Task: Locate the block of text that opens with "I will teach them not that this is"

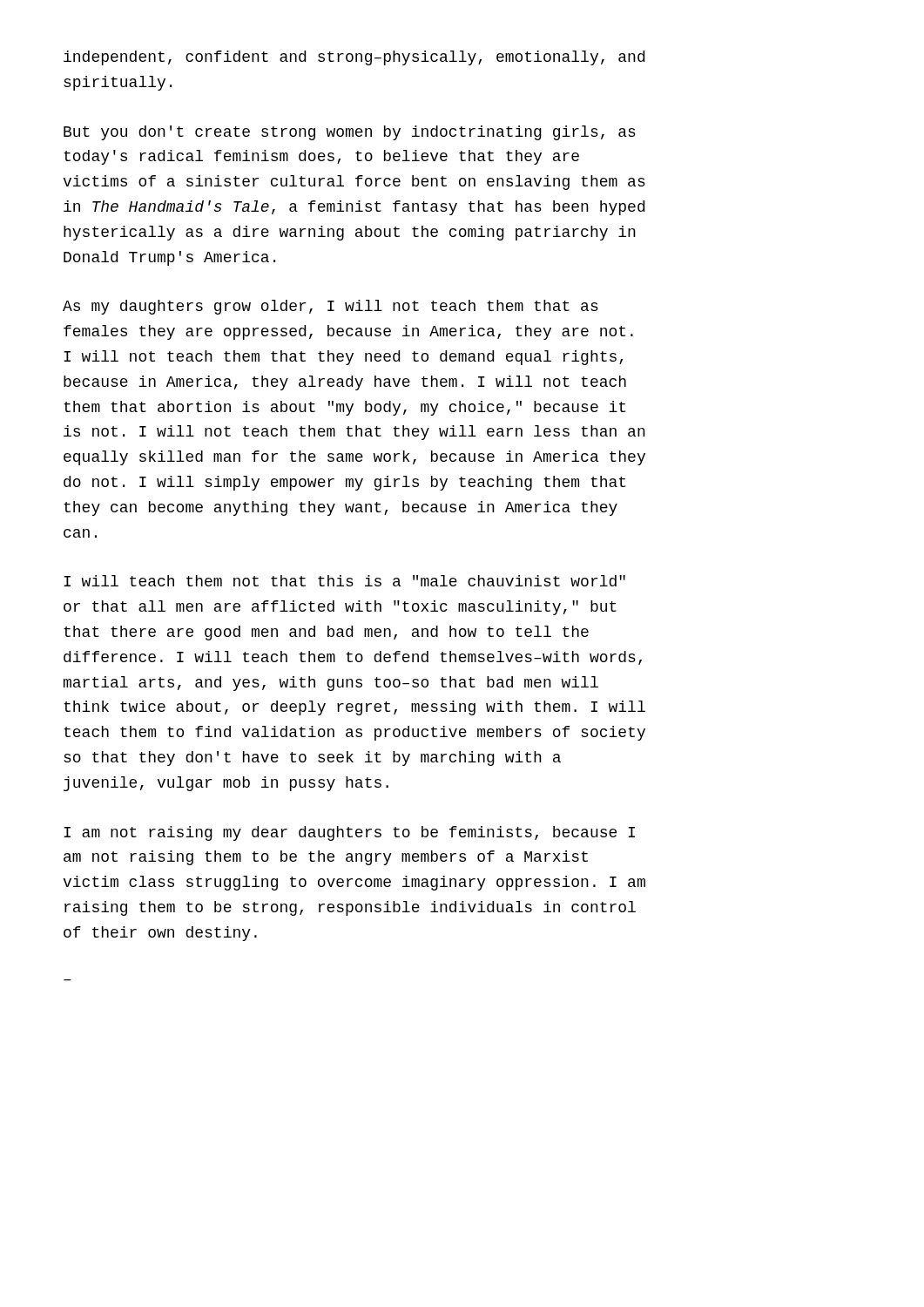Action: click(x=354, y=683)
